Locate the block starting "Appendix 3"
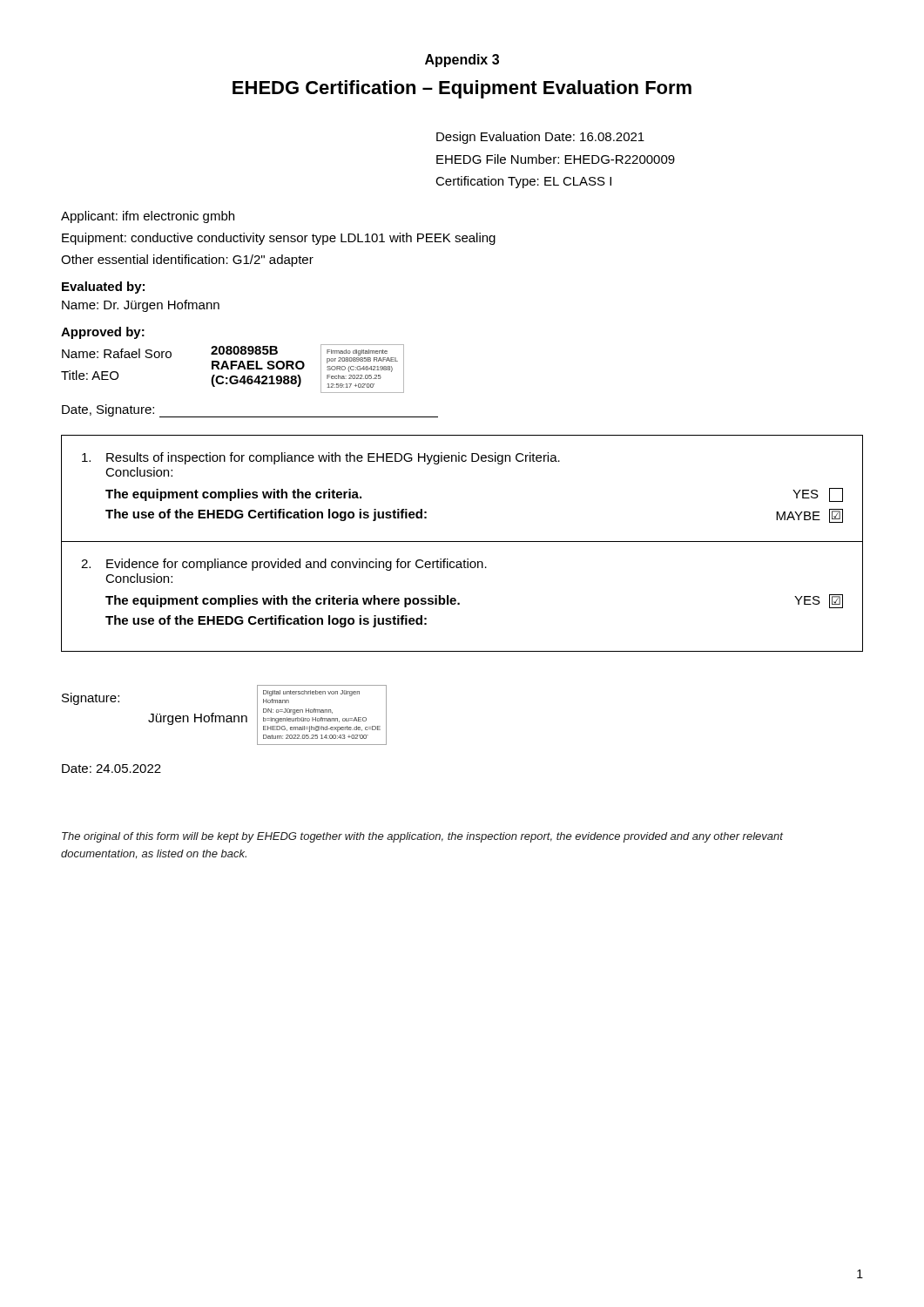924x1307 pixels. point(462,60)
